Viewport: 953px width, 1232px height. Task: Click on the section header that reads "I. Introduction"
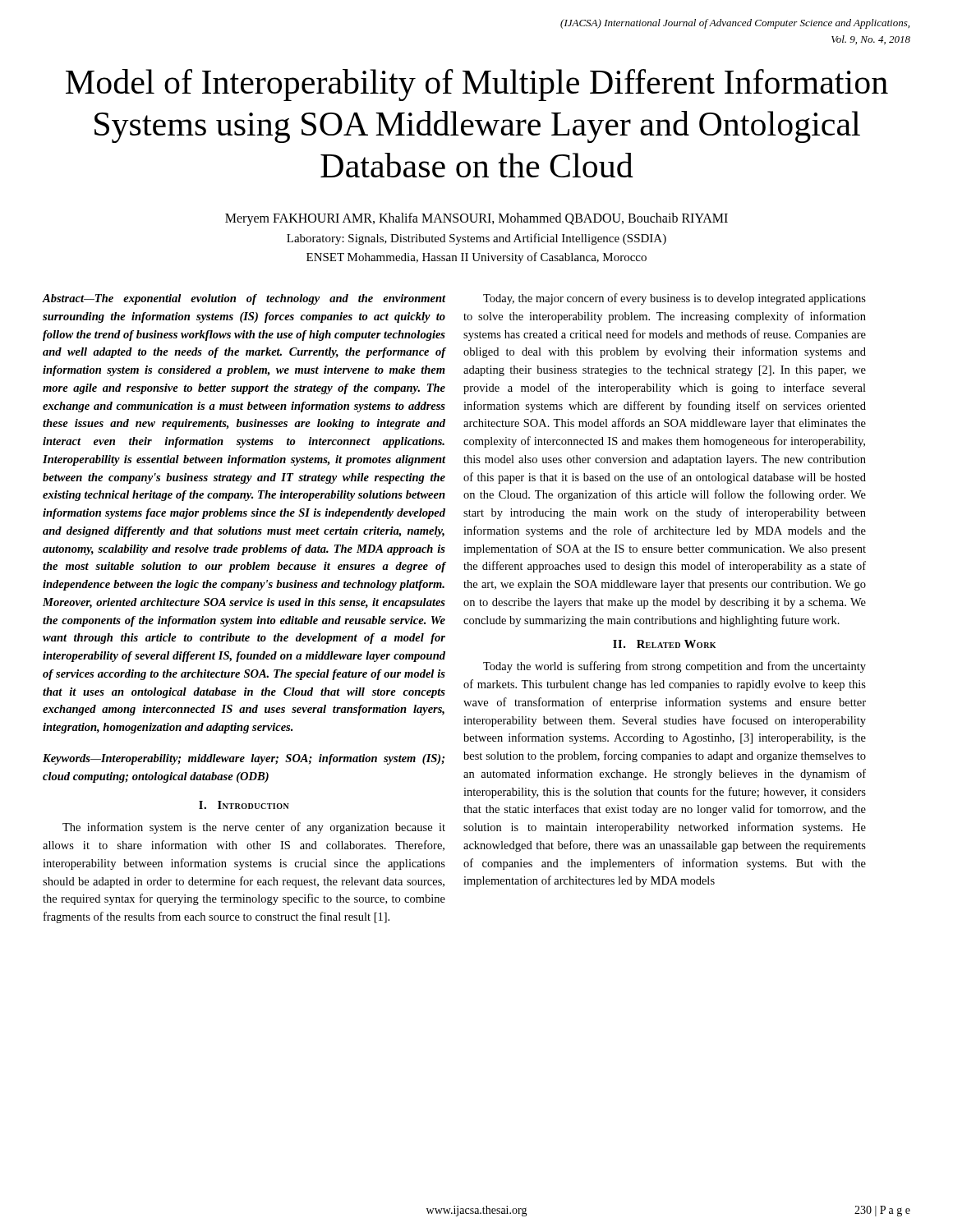[244, 805]
